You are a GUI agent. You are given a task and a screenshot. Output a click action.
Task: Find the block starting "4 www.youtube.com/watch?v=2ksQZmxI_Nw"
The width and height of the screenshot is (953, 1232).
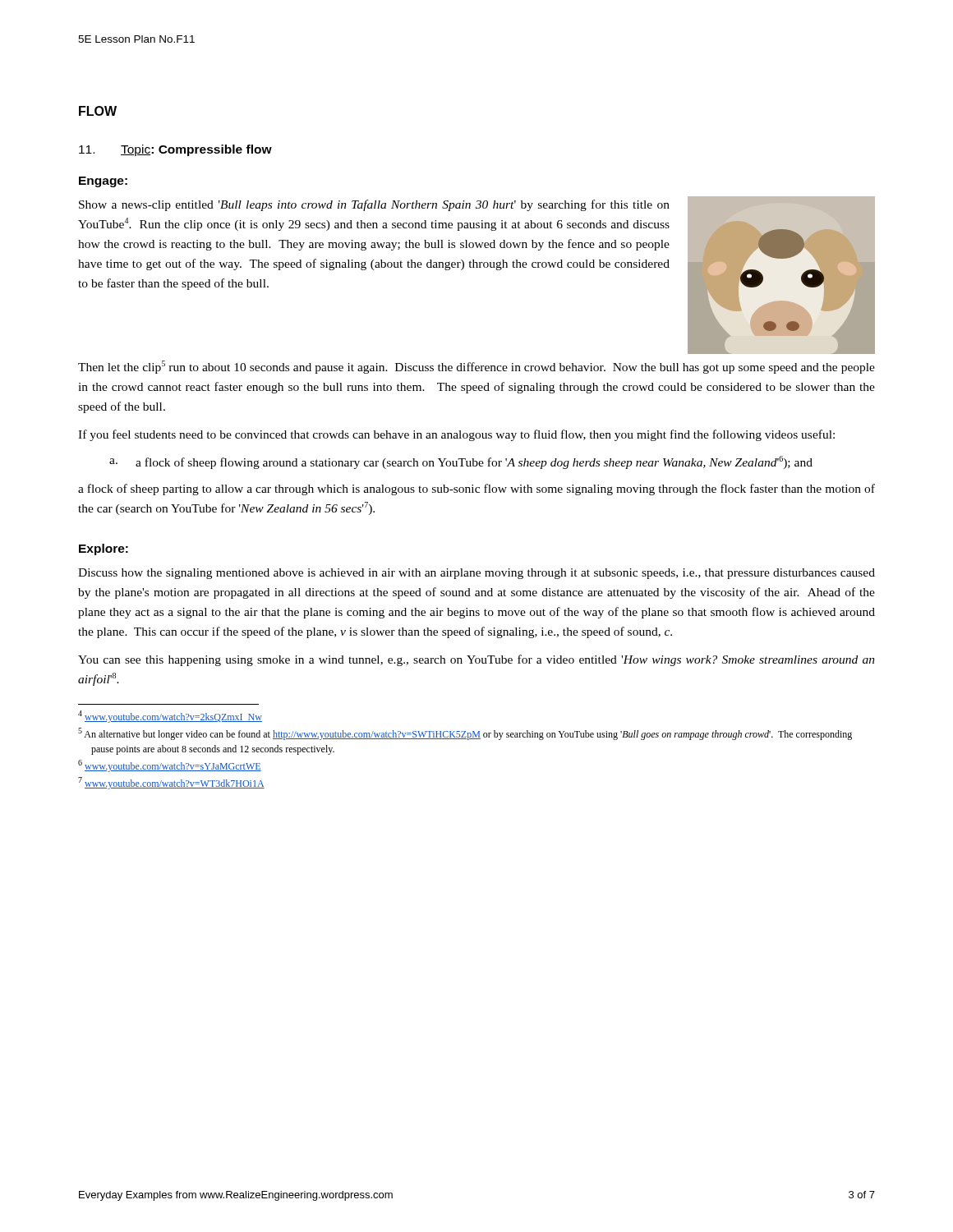170,716
